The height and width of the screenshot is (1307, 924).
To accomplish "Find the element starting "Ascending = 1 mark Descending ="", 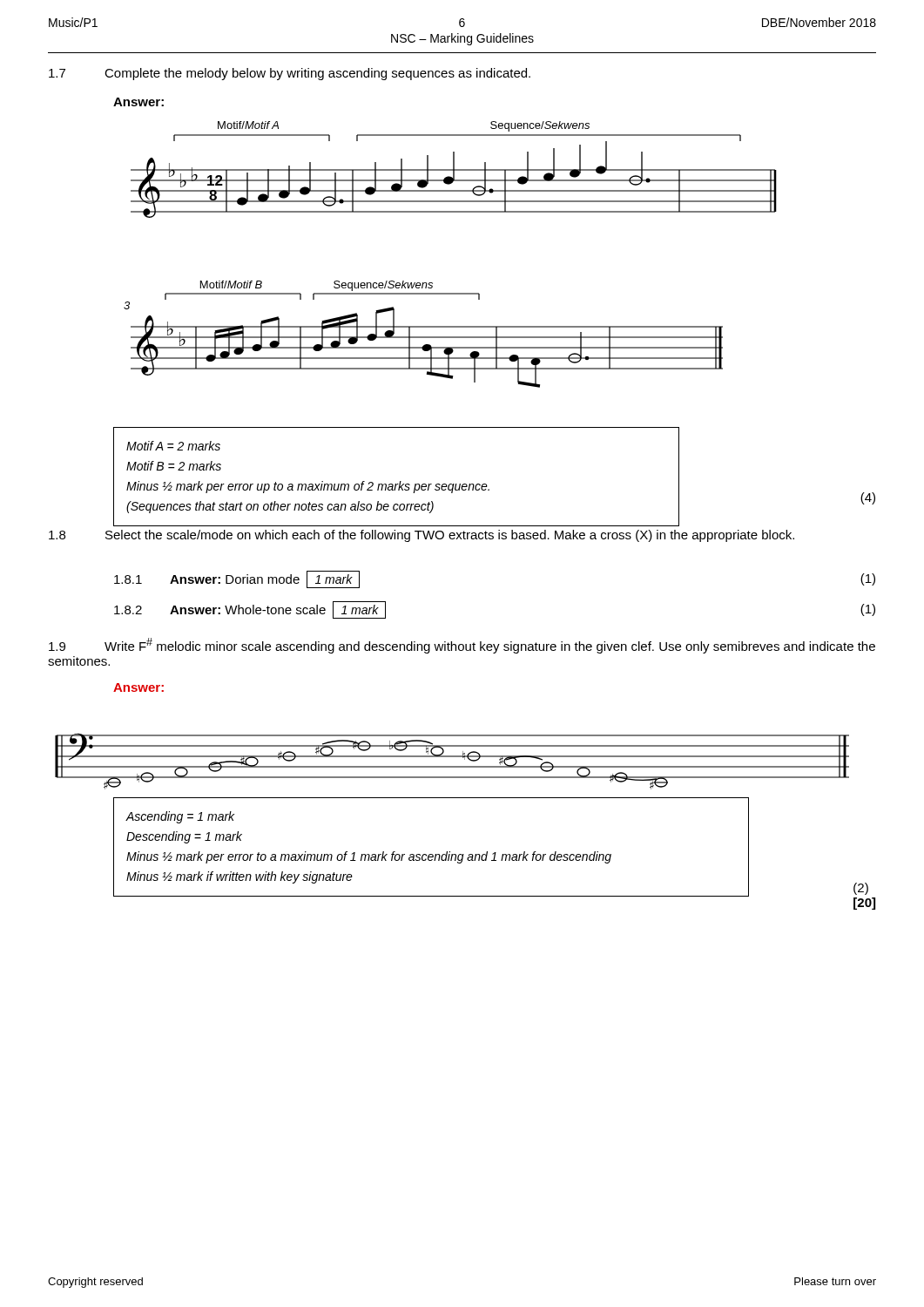I will 369,847.
